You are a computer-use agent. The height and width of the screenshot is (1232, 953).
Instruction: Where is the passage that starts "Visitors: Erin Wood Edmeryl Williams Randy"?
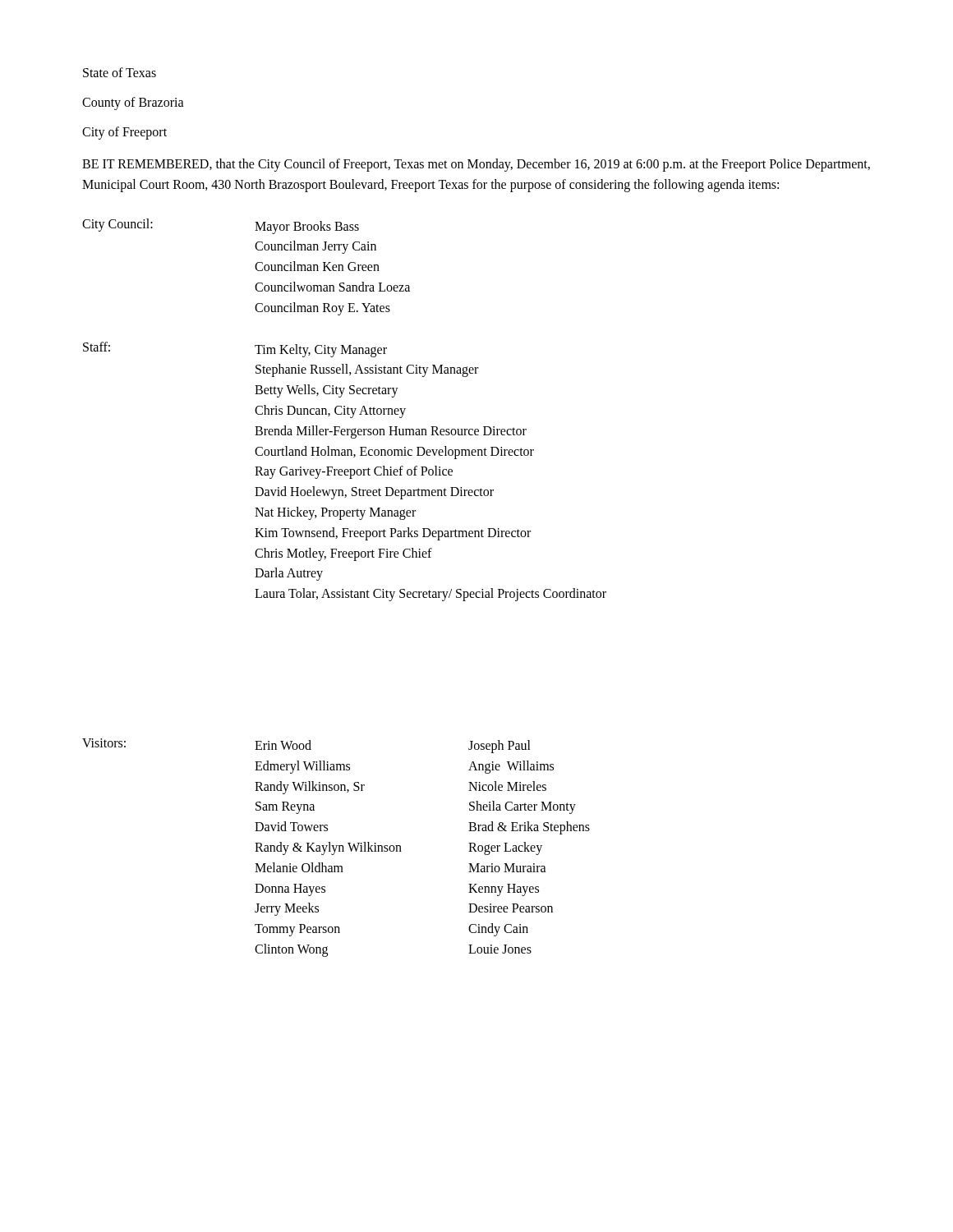point(476,848)
